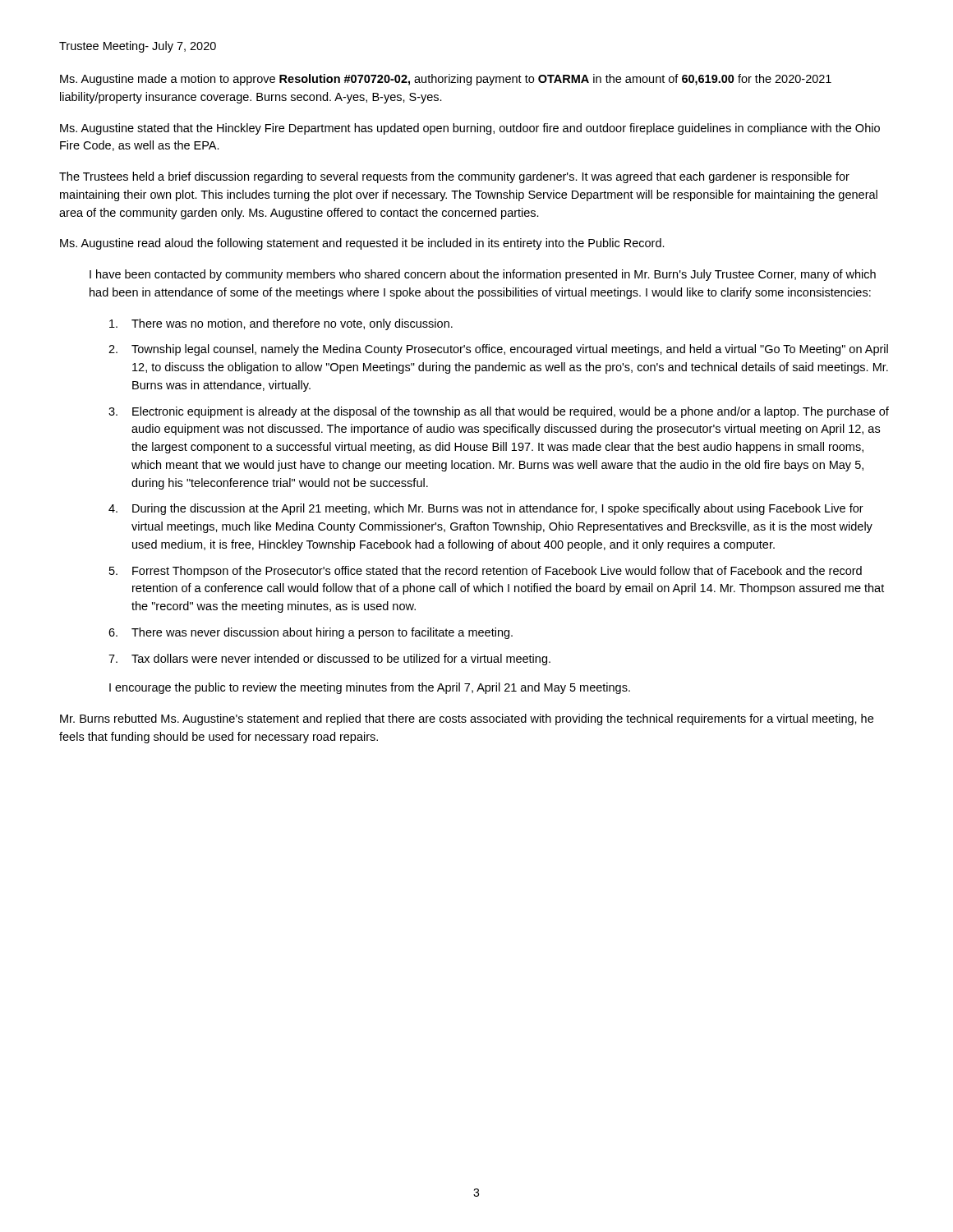Click on the region starting "I have been contacted by"
The width and height of the screenshot is (953, 1232).
pyautogui.click(x=483, y=283)
